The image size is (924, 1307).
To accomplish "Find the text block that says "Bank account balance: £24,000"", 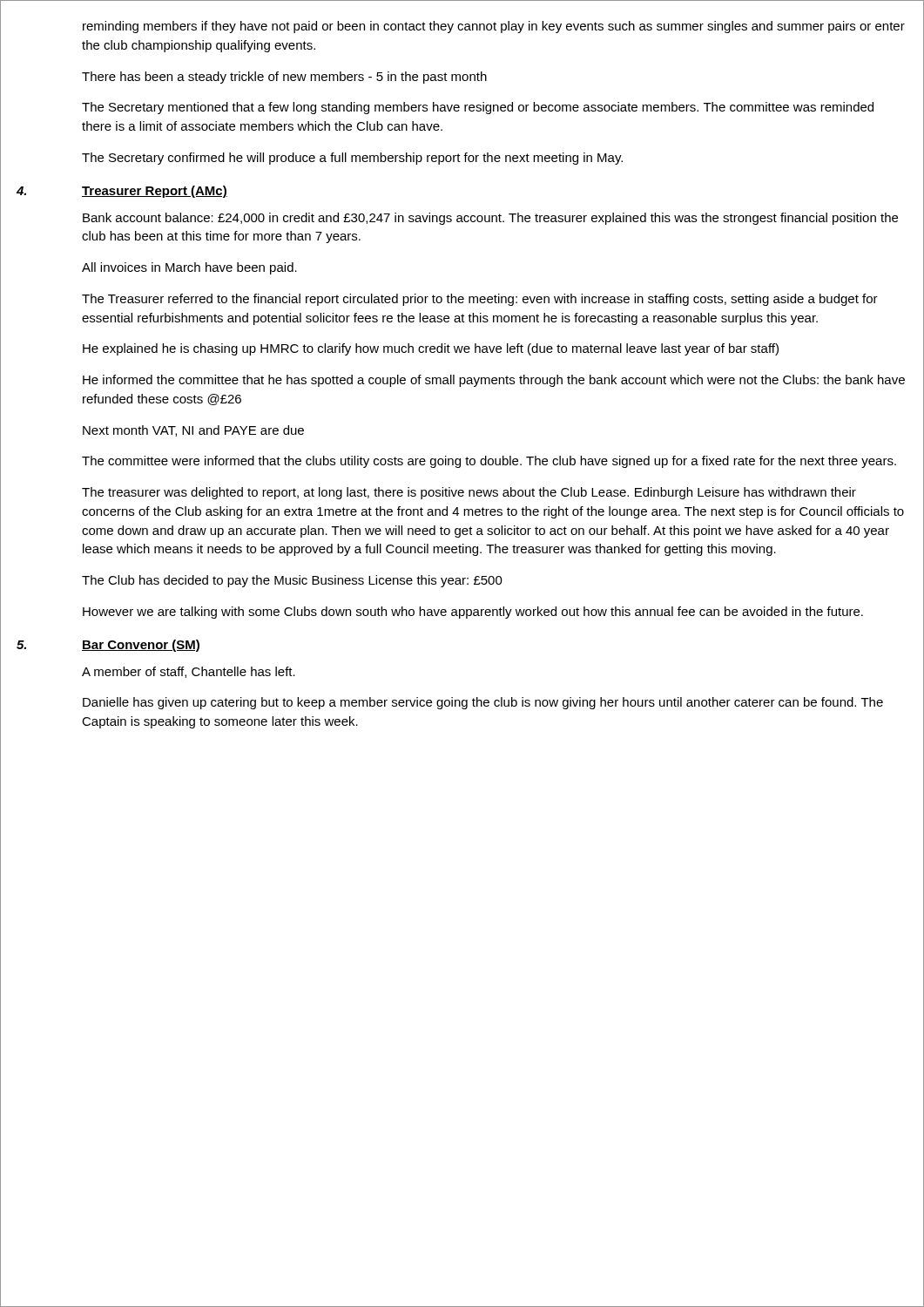I will (490, 226).
